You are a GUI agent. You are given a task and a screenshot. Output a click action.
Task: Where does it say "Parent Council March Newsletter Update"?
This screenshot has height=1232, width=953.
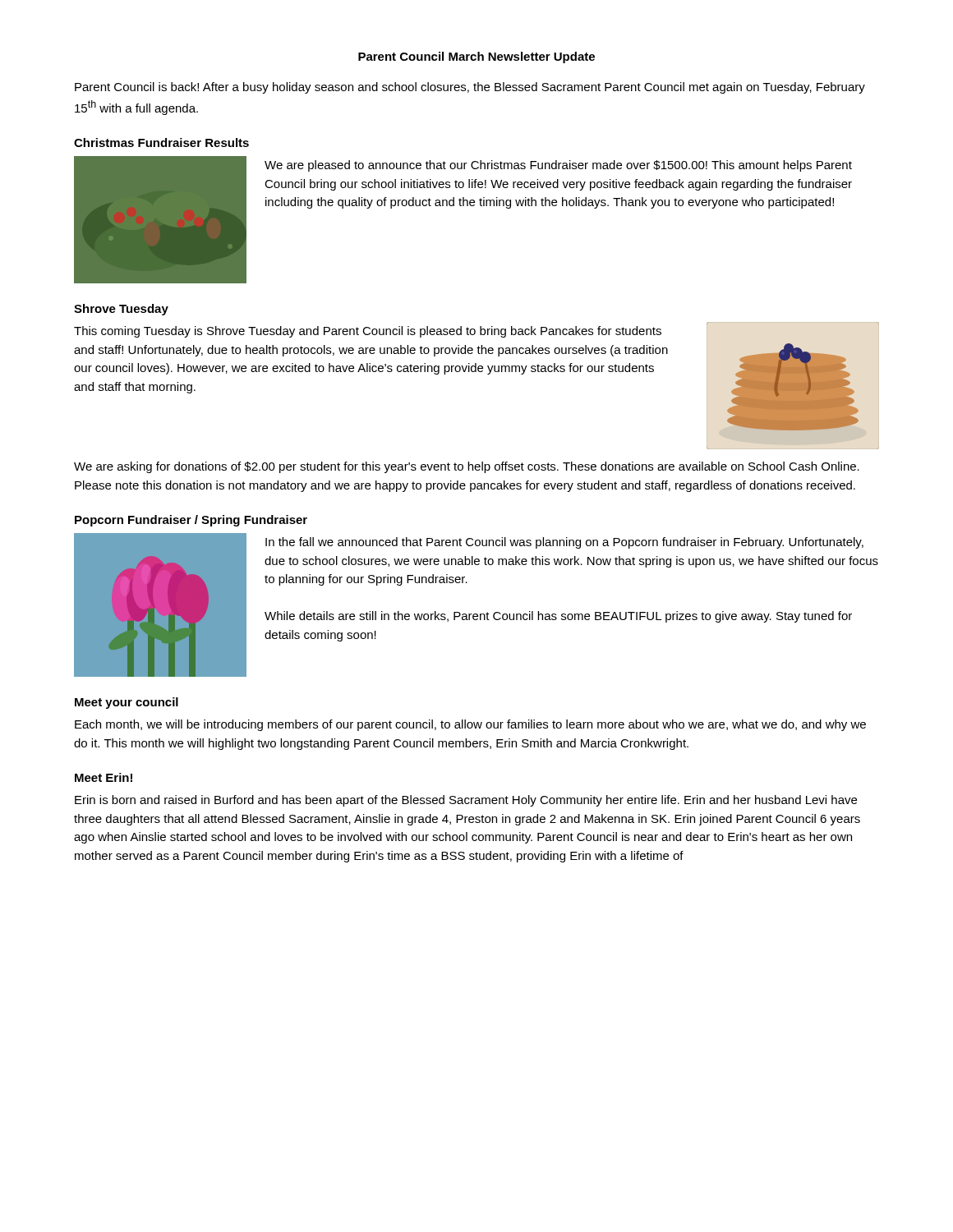(476, 56)
